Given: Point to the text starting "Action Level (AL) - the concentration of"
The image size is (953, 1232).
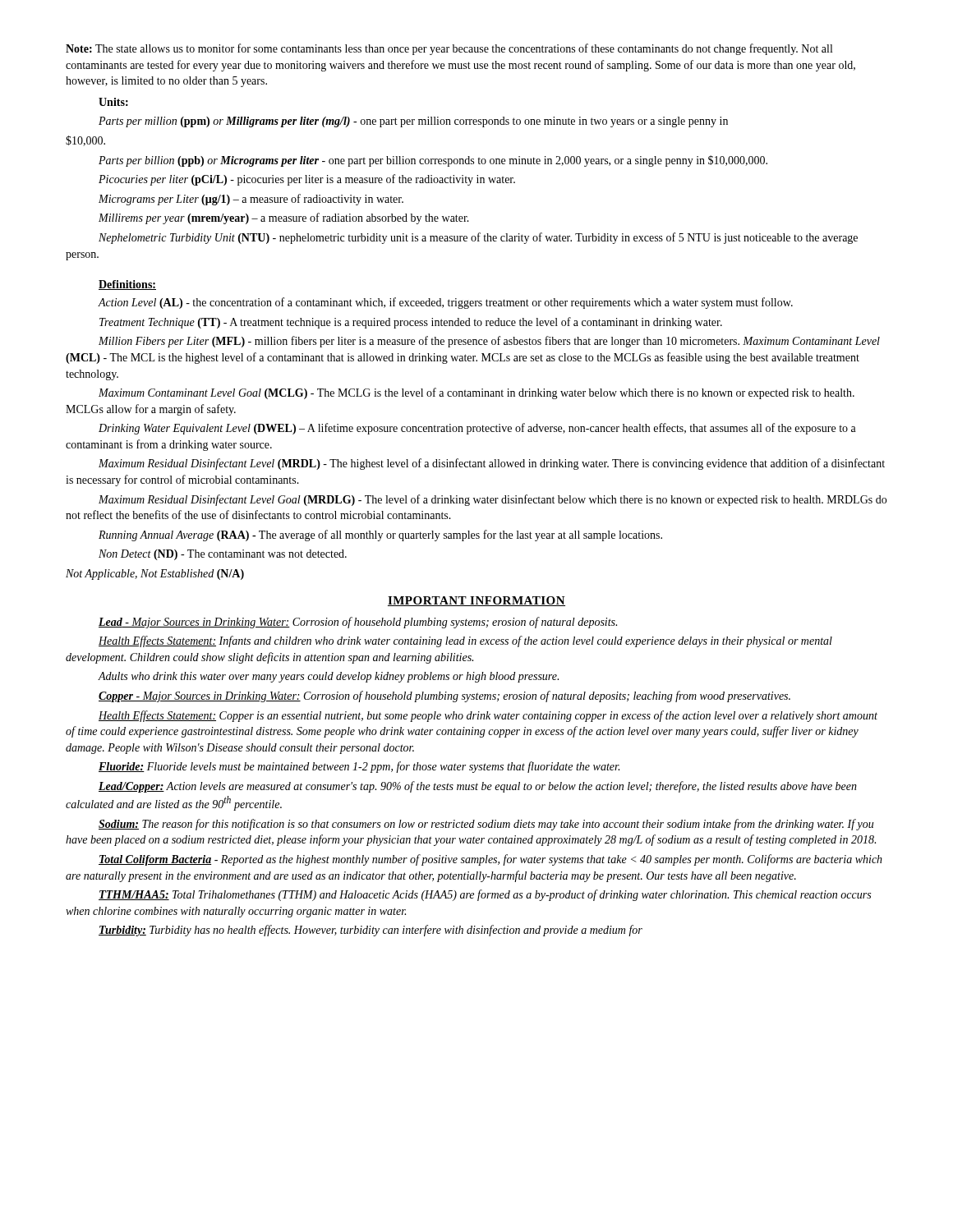Looking at the screenshot, I should click(476, 303).
